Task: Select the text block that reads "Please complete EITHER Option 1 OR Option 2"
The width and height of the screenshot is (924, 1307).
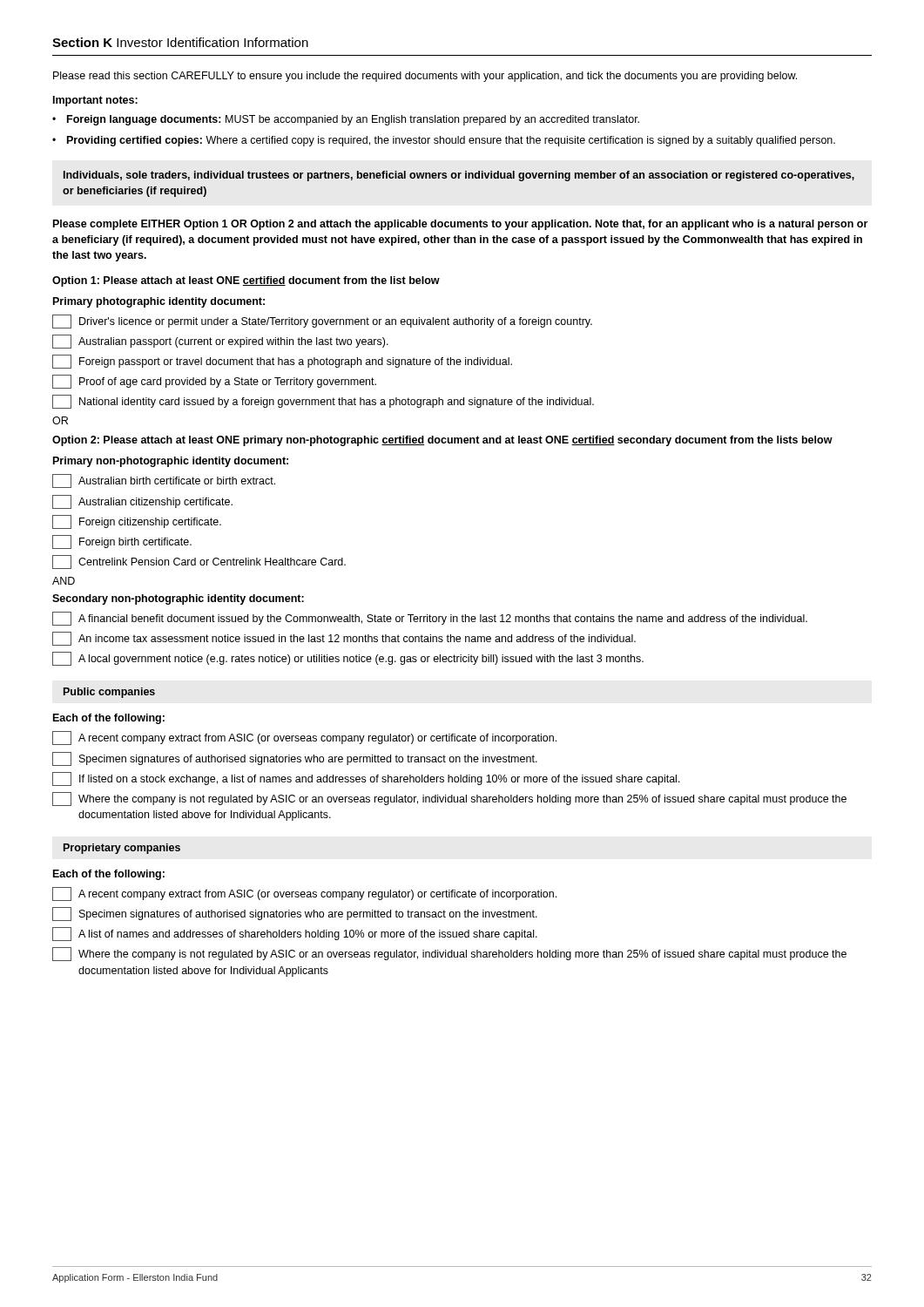Action: point(460,240)
